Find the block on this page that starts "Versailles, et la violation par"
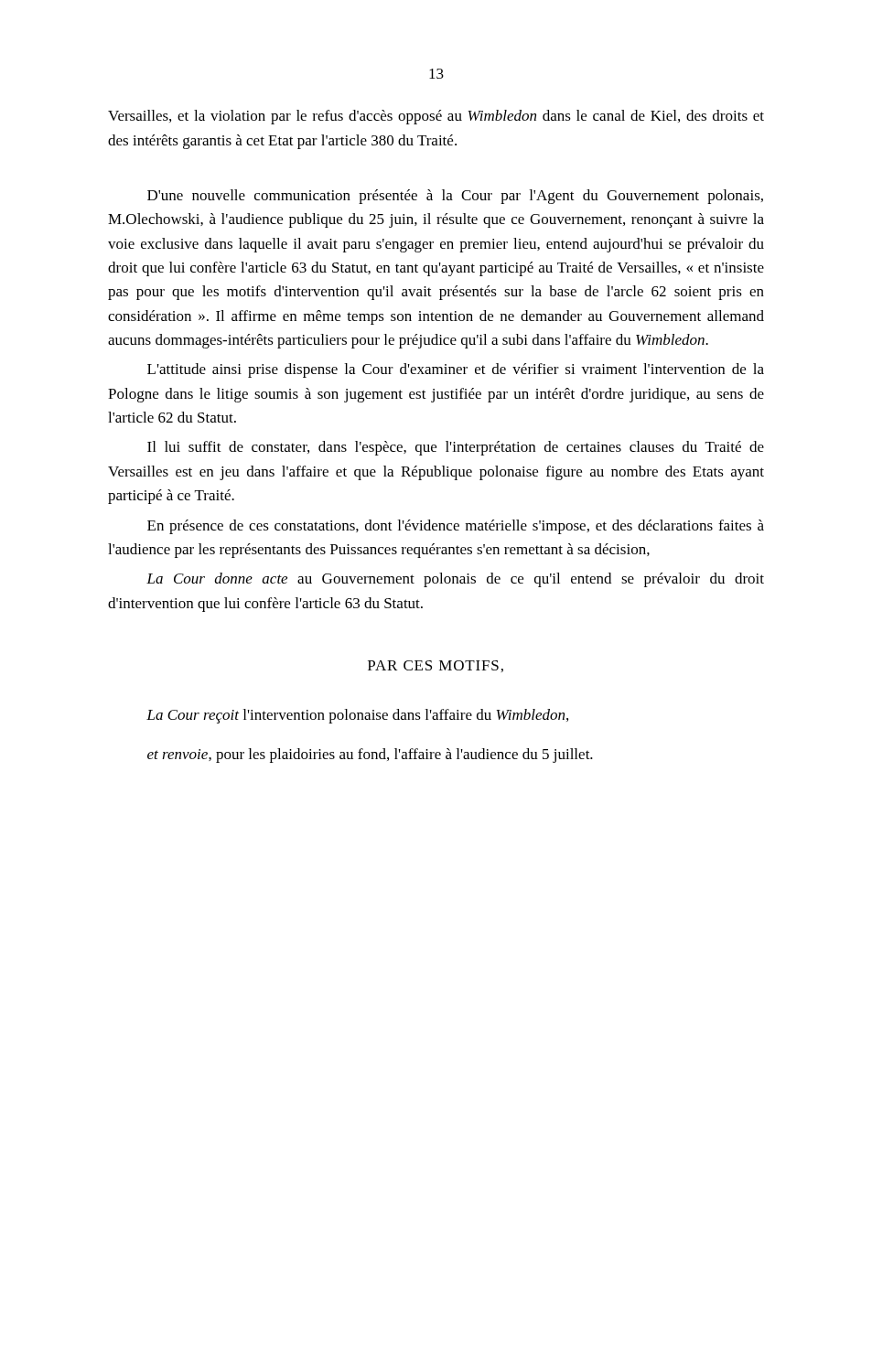Image resolution: width=872 pixels, height=1372 pixels. click(436, 128)
